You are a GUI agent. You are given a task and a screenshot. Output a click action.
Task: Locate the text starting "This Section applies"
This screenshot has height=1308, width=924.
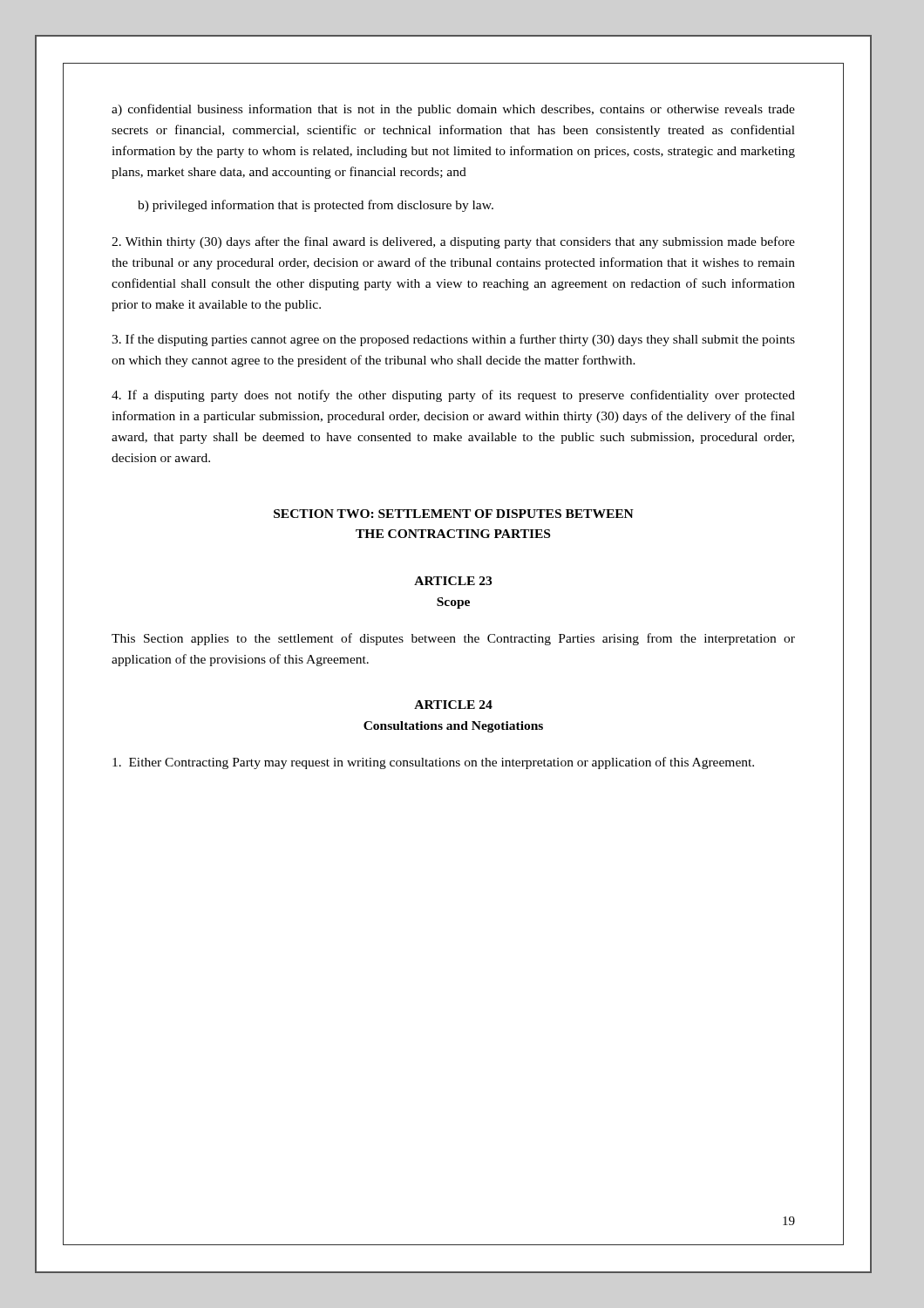(453, 648)
